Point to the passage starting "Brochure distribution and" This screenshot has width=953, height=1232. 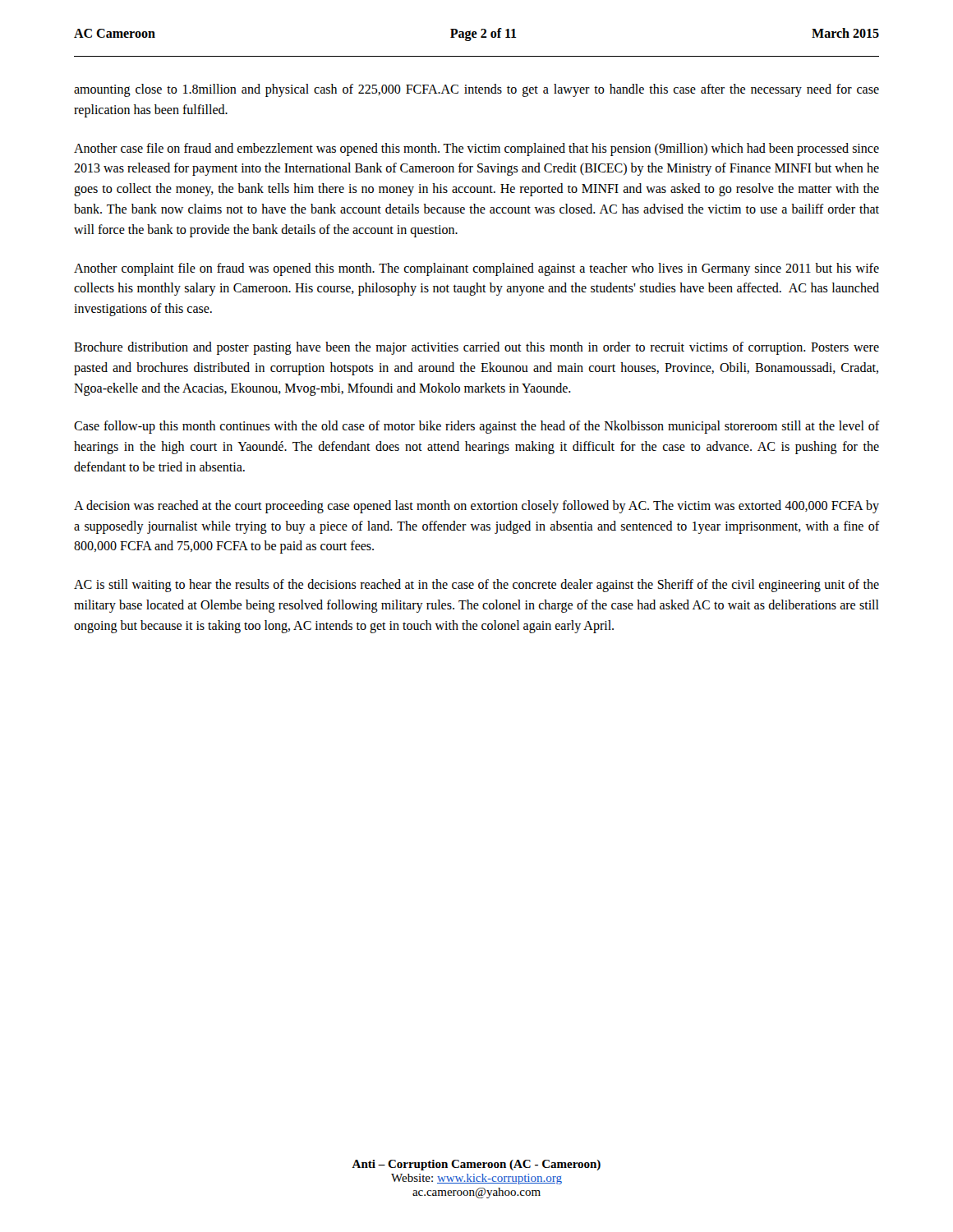click(476, 367)
